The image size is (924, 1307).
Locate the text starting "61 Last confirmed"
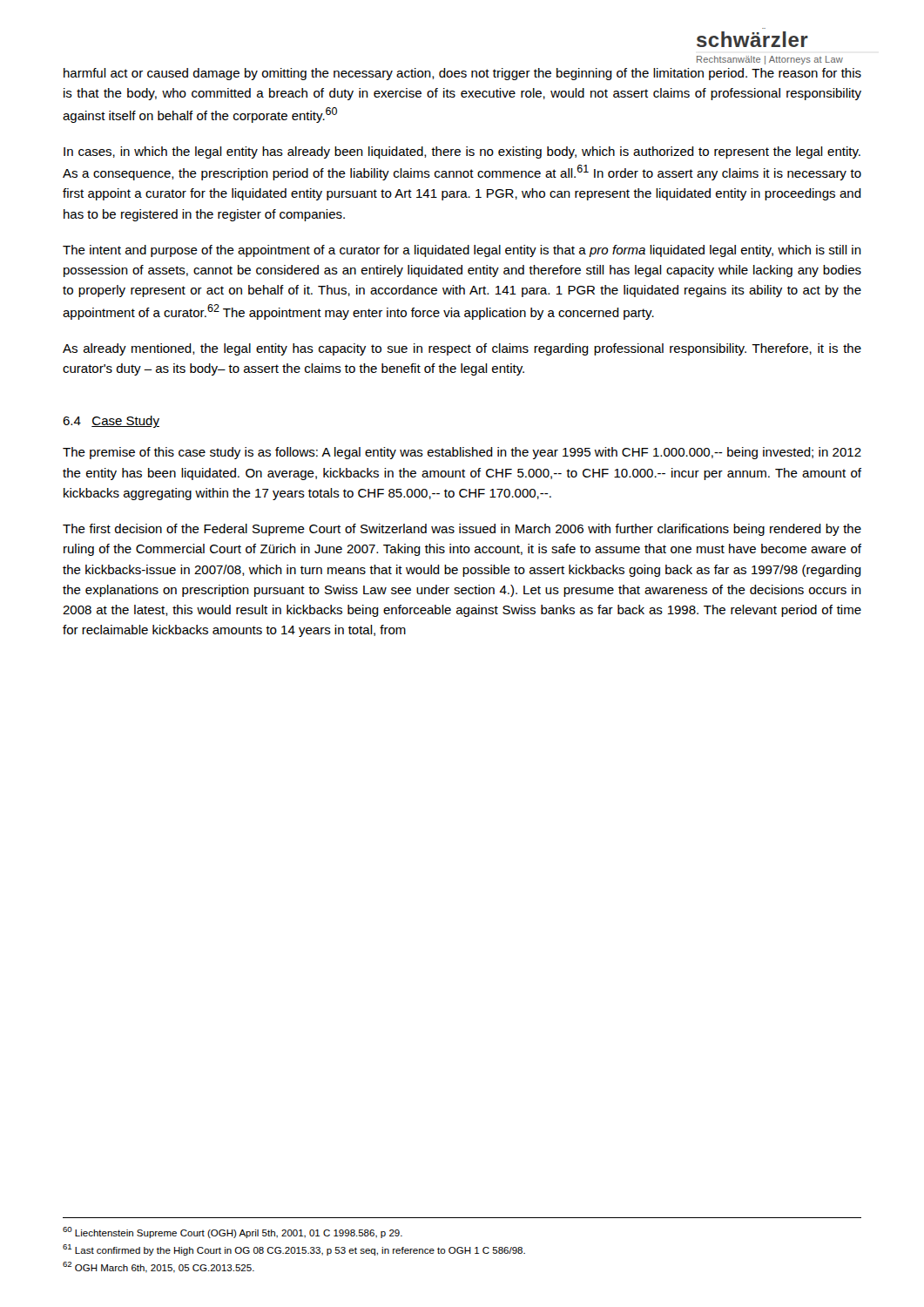click(x=294, y=1248)
